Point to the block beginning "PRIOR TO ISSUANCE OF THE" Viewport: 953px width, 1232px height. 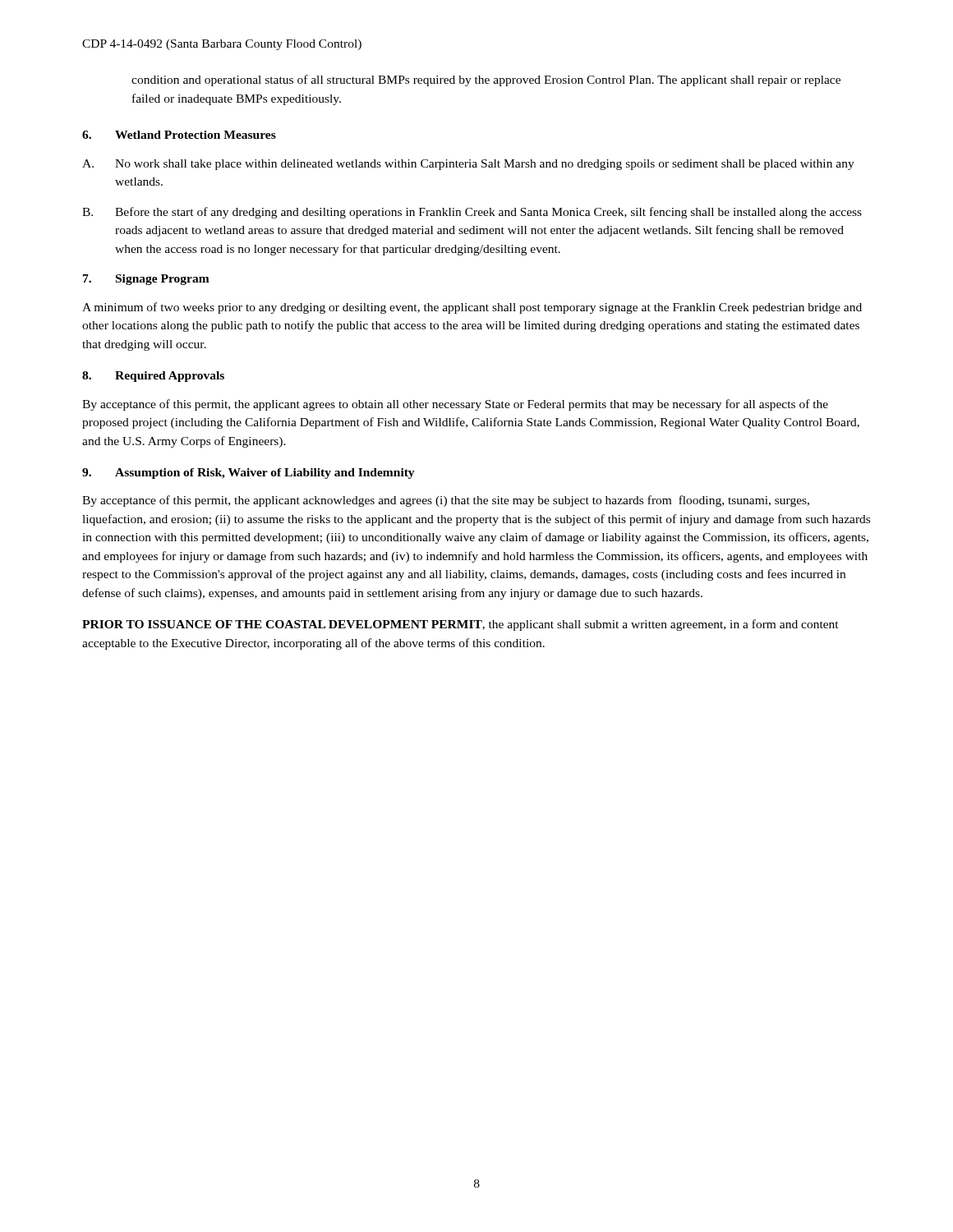coord(460,633)
